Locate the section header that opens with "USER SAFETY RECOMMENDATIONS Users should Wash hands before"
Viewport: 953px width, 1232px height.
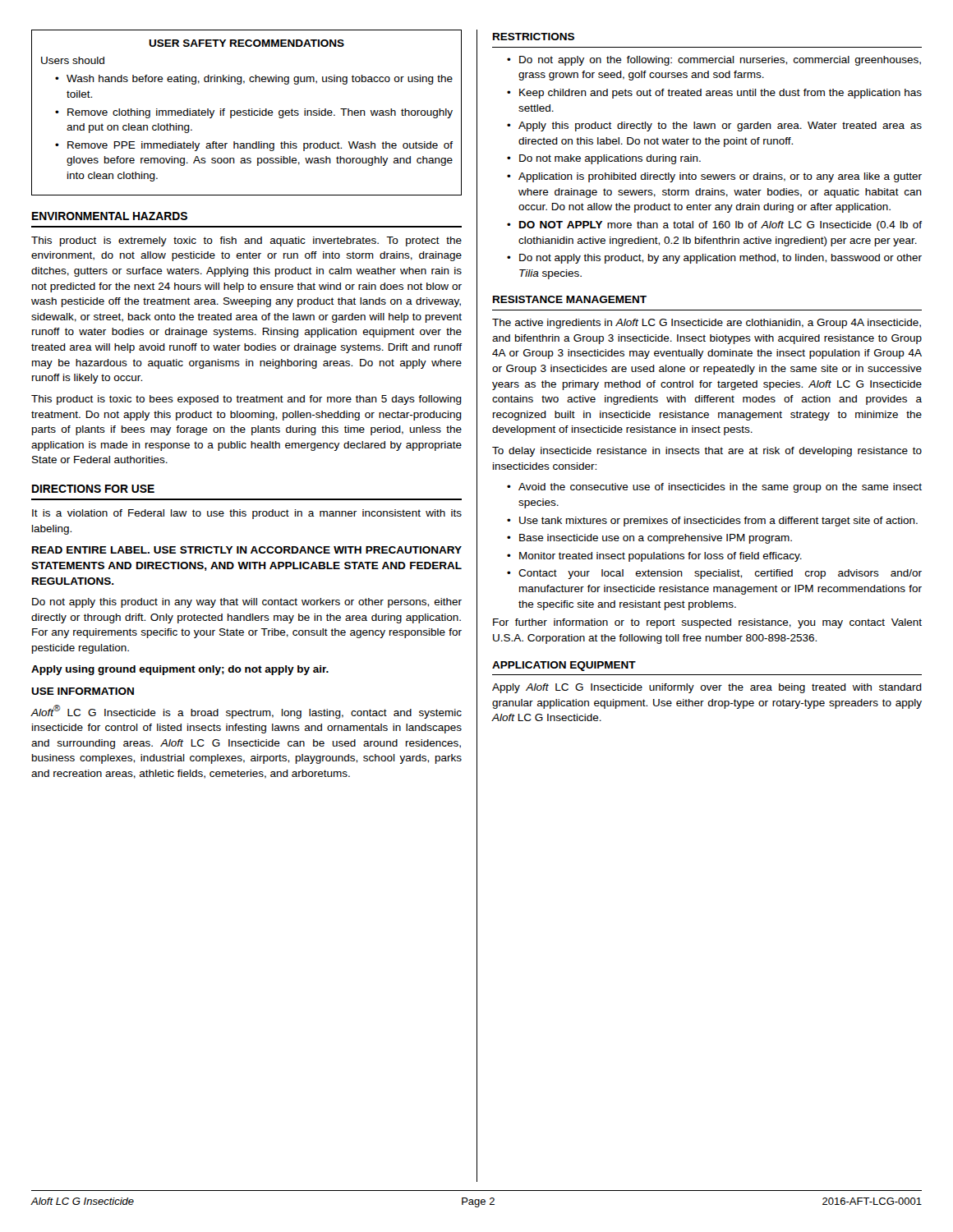246,110
